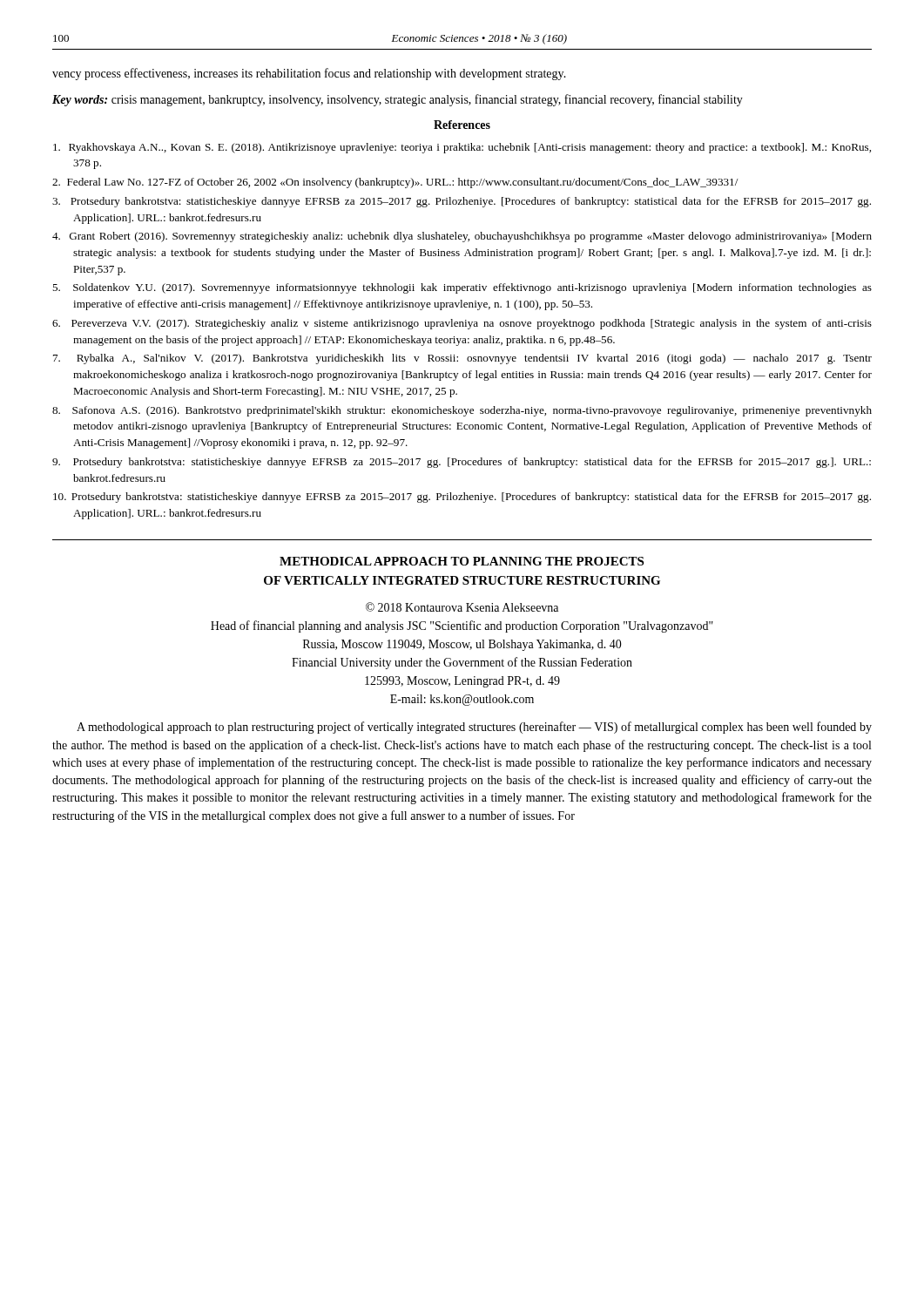Select the list item that says "5. Soldatenkov Y.U. (2017). Sovremennyye informatsionnyye tekhnologii"
Image resolution: width=924 pixels, height=1307 pixels.
[x=462, y=296]
